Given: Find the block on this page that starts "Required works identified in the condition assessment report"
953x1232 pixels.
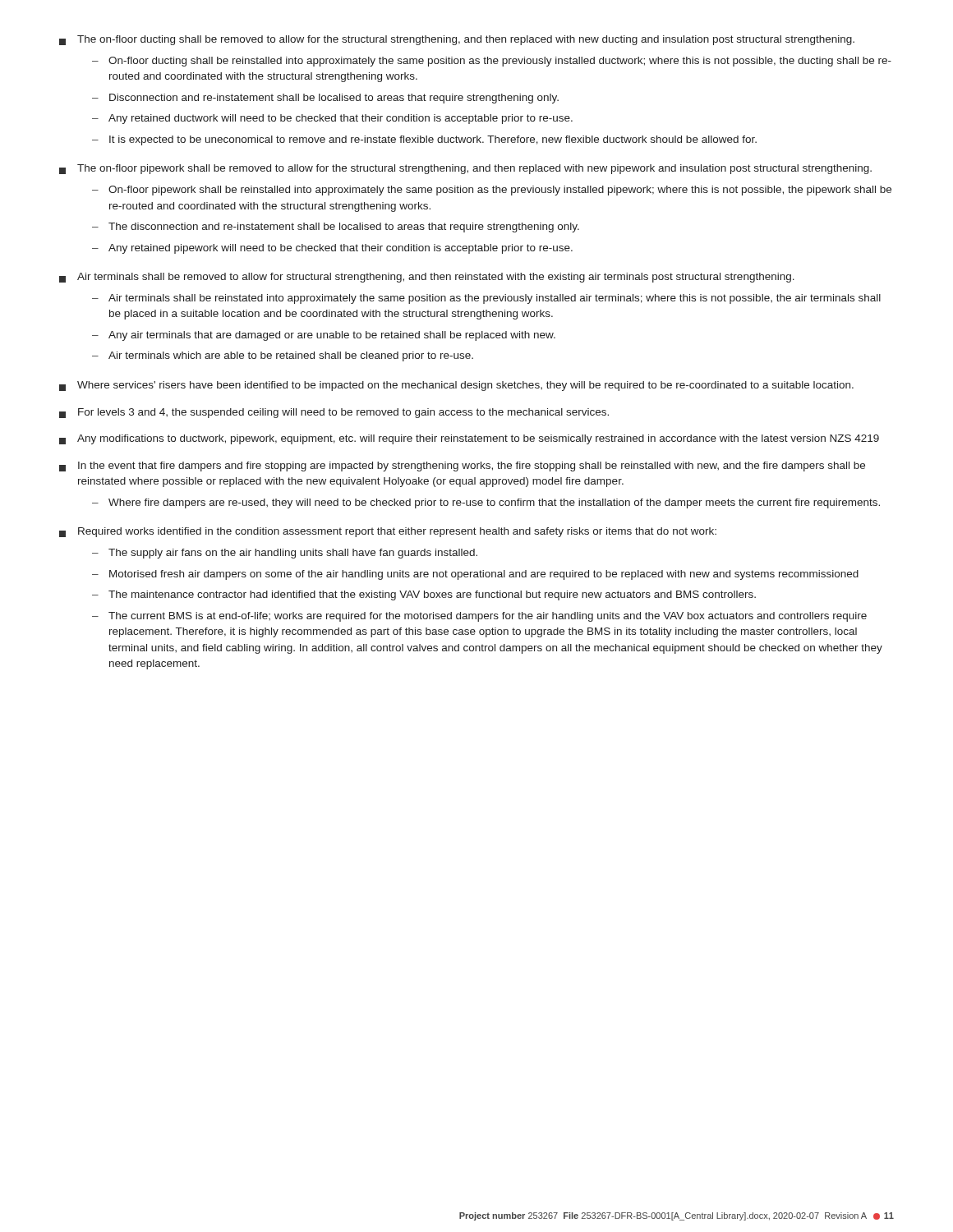Looking at the screenshot, I should tap(476, 600).
